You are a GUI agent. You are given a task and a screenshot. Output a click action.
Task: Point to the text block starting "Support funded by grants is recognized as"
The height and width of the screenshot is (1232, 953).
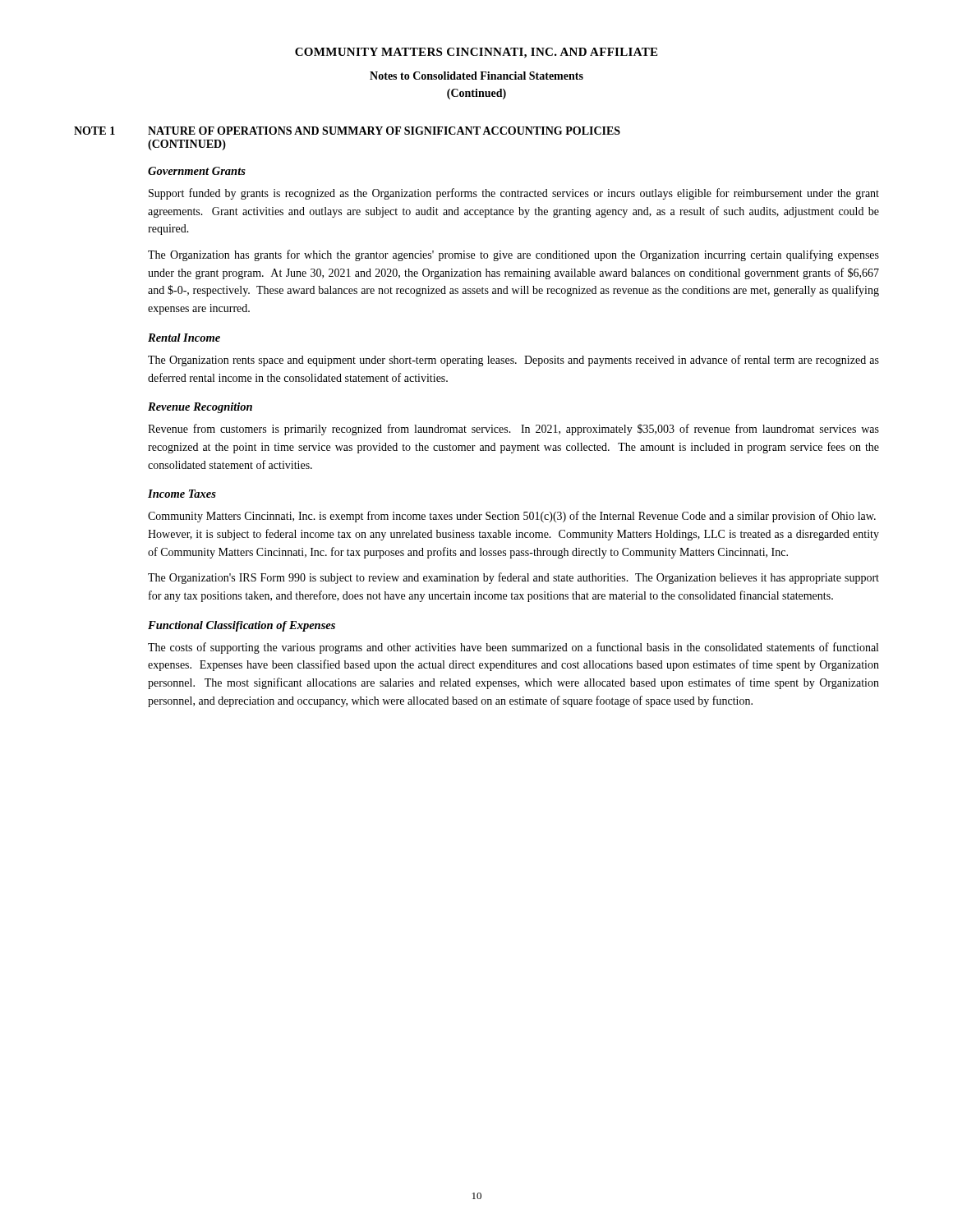pyautogui.click(x=513, y=211)
